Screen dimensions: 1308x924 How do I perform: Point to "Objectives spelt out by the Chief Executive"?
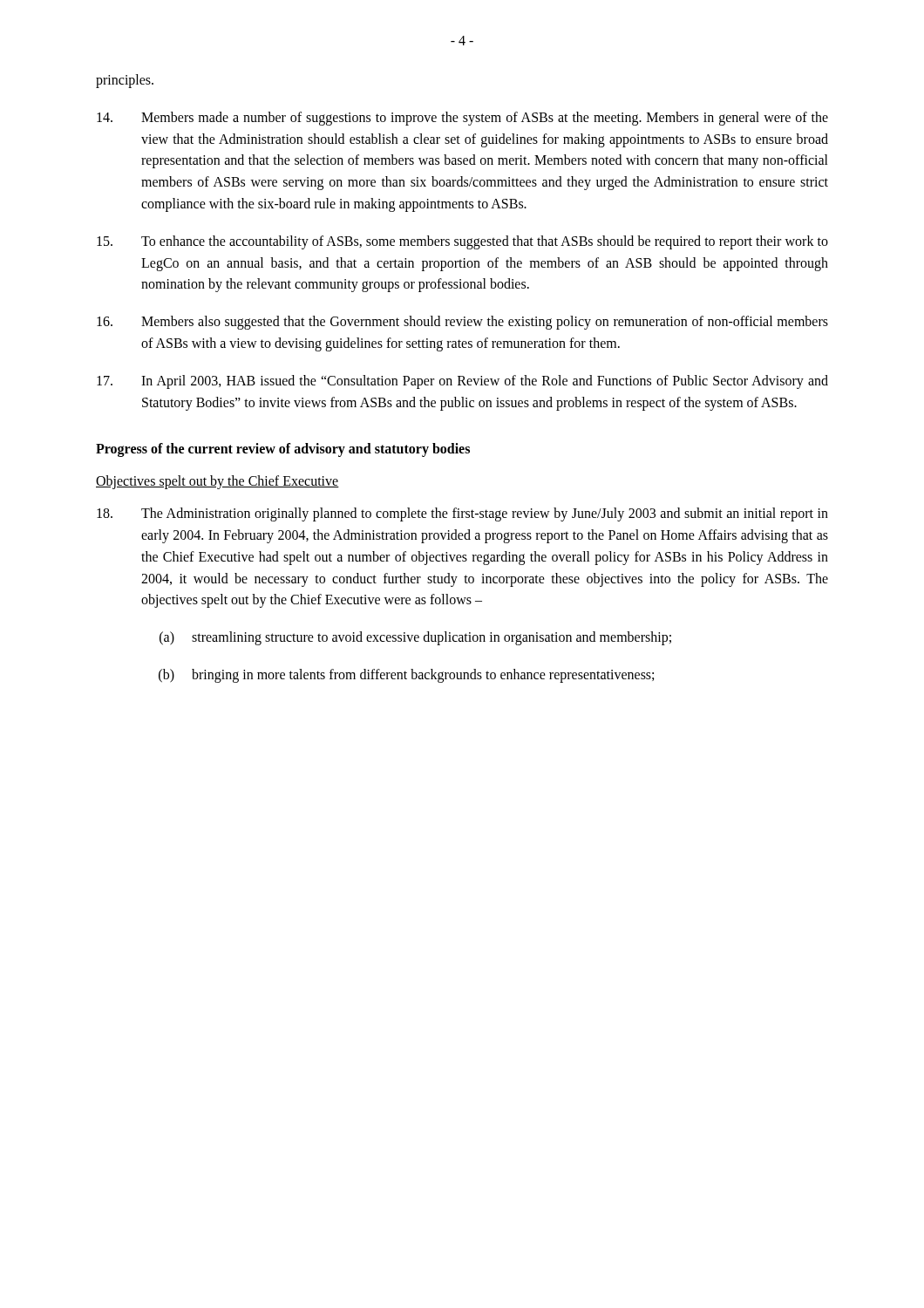[217, 481]
